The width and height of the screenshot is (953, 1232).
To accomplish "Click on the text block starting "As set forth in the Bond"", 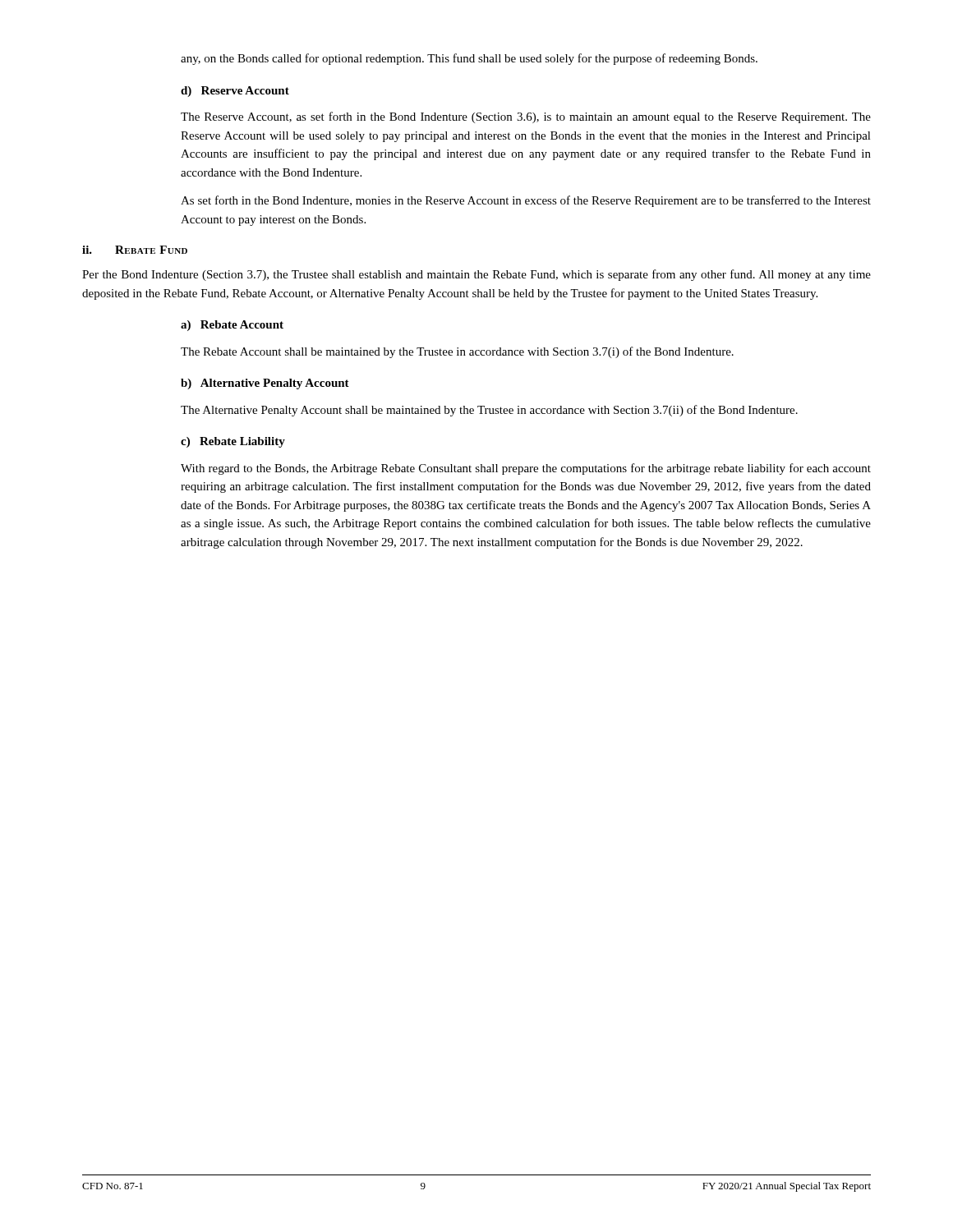I will 526,210.
